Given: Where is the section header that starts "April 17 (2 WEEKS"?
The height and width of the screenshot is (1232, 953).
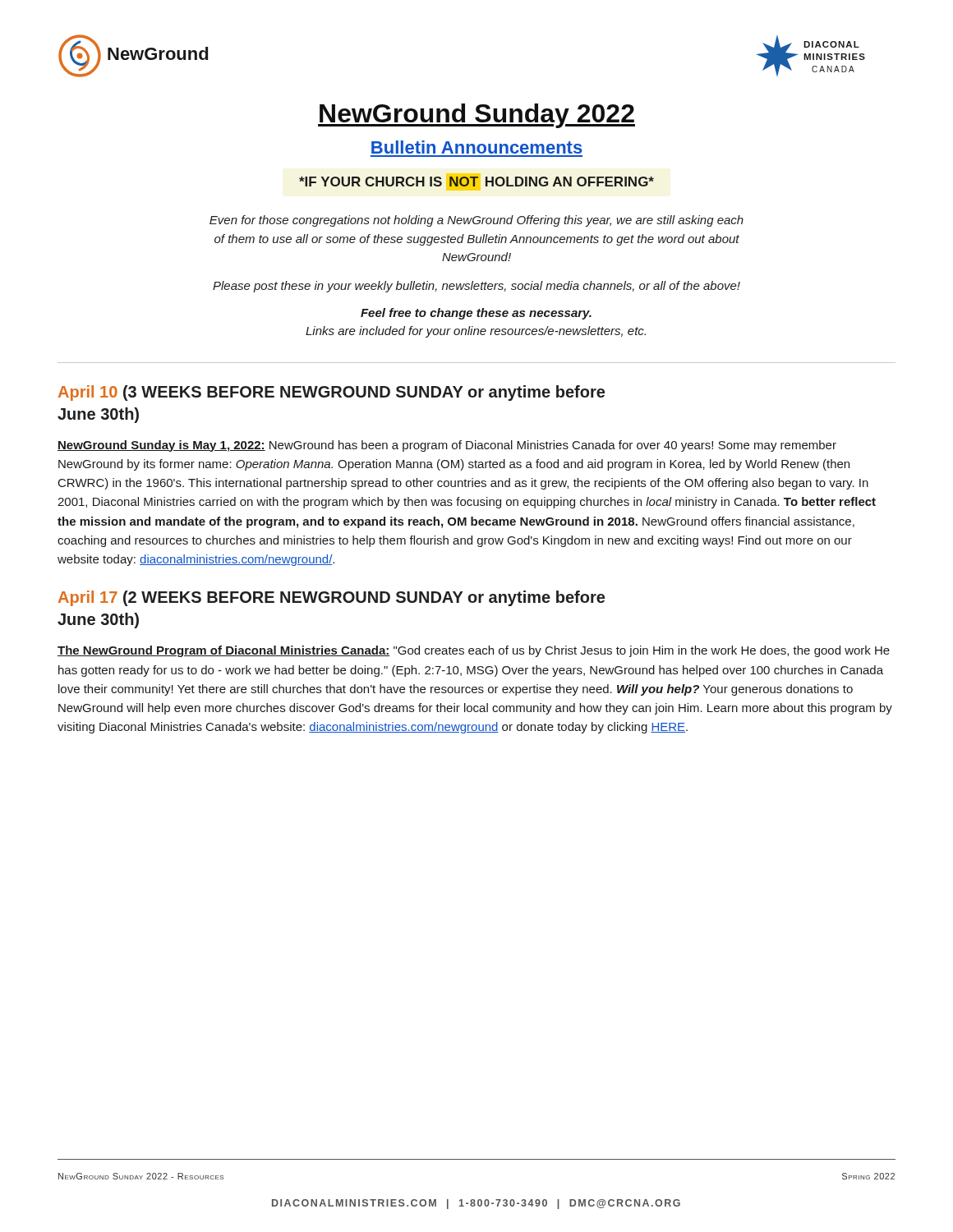Looking at the screenshot, I should 331,608.
